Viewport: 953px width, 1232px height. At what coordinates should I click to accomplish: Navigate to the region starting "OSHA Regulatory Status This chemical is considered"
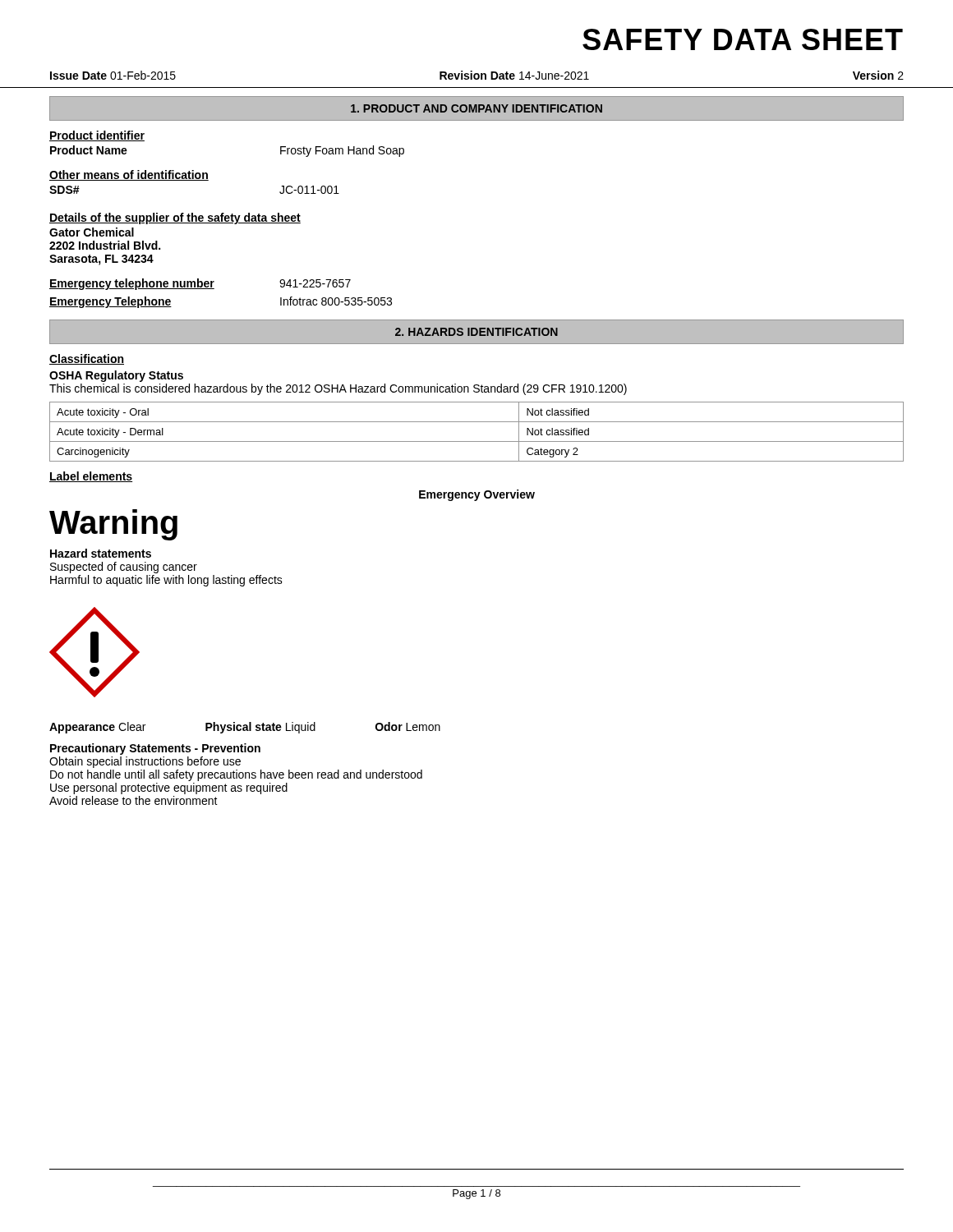coord(476,382)
